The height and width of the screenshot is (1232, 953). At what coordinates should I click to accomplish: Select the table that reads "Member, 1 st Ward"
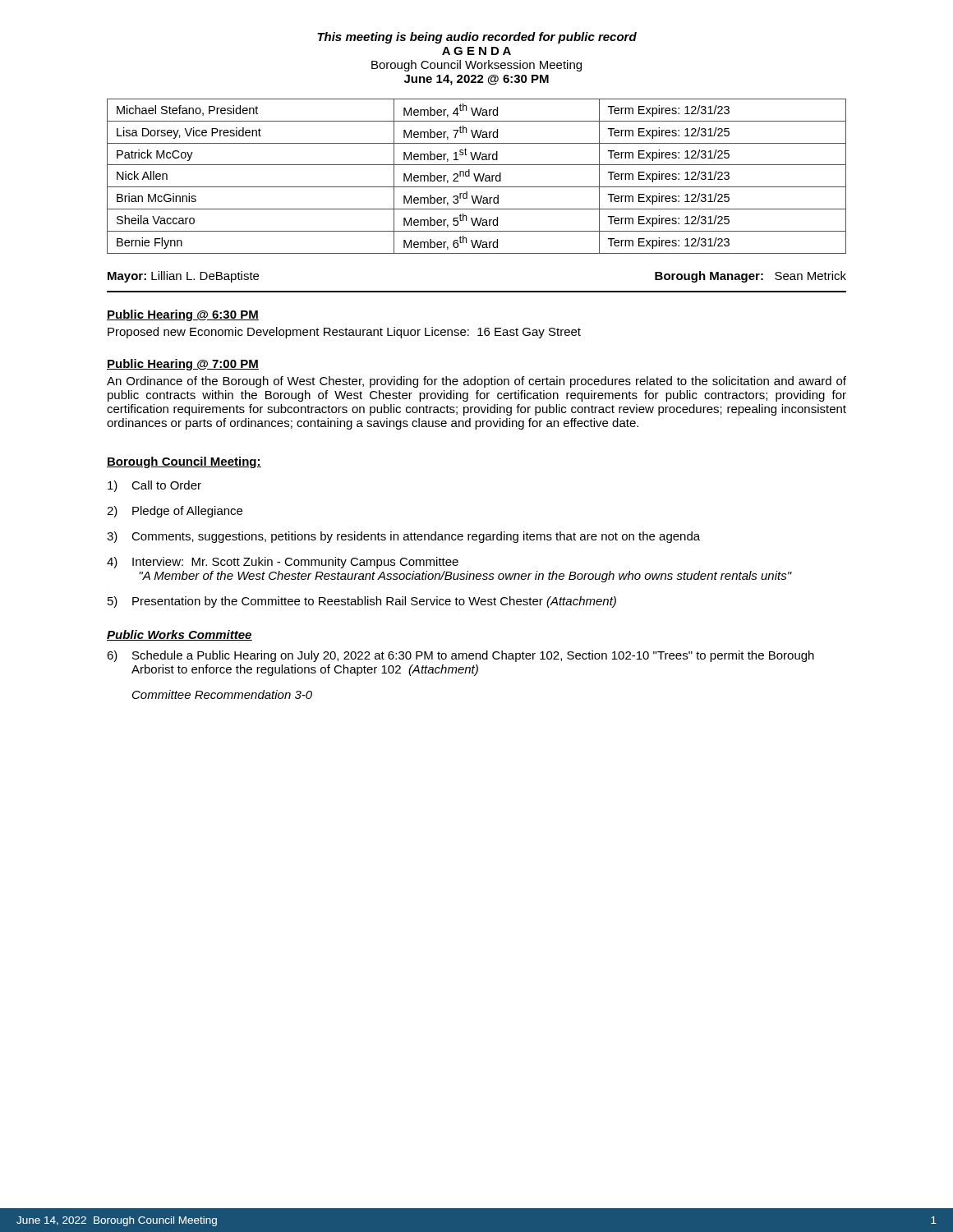(x=476, y=176)
